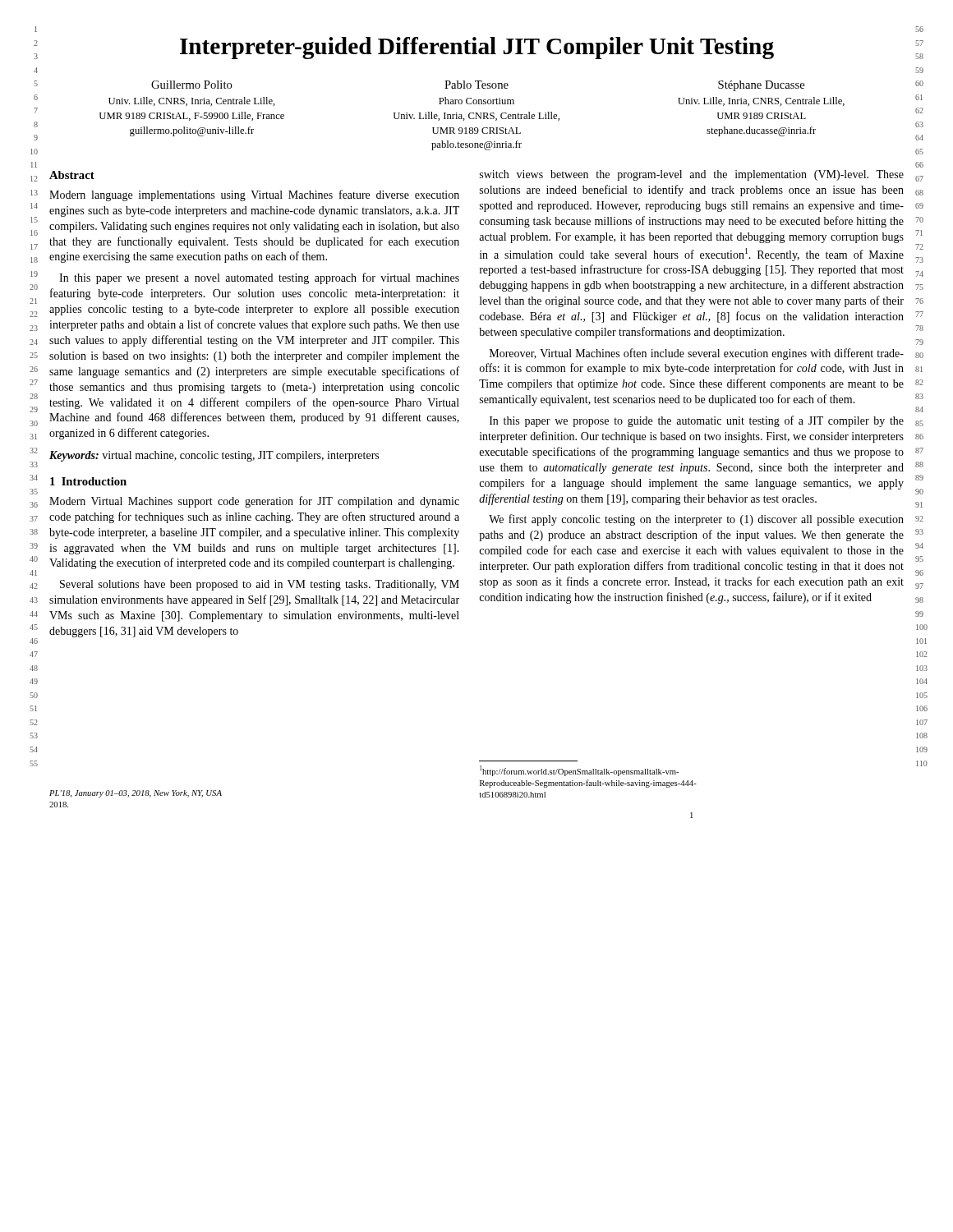Viewport: 953px width, 1232px height.
Task: Find the text block that reads "Modern Virtual Machines support code"
Action: (x=254, y=567)
